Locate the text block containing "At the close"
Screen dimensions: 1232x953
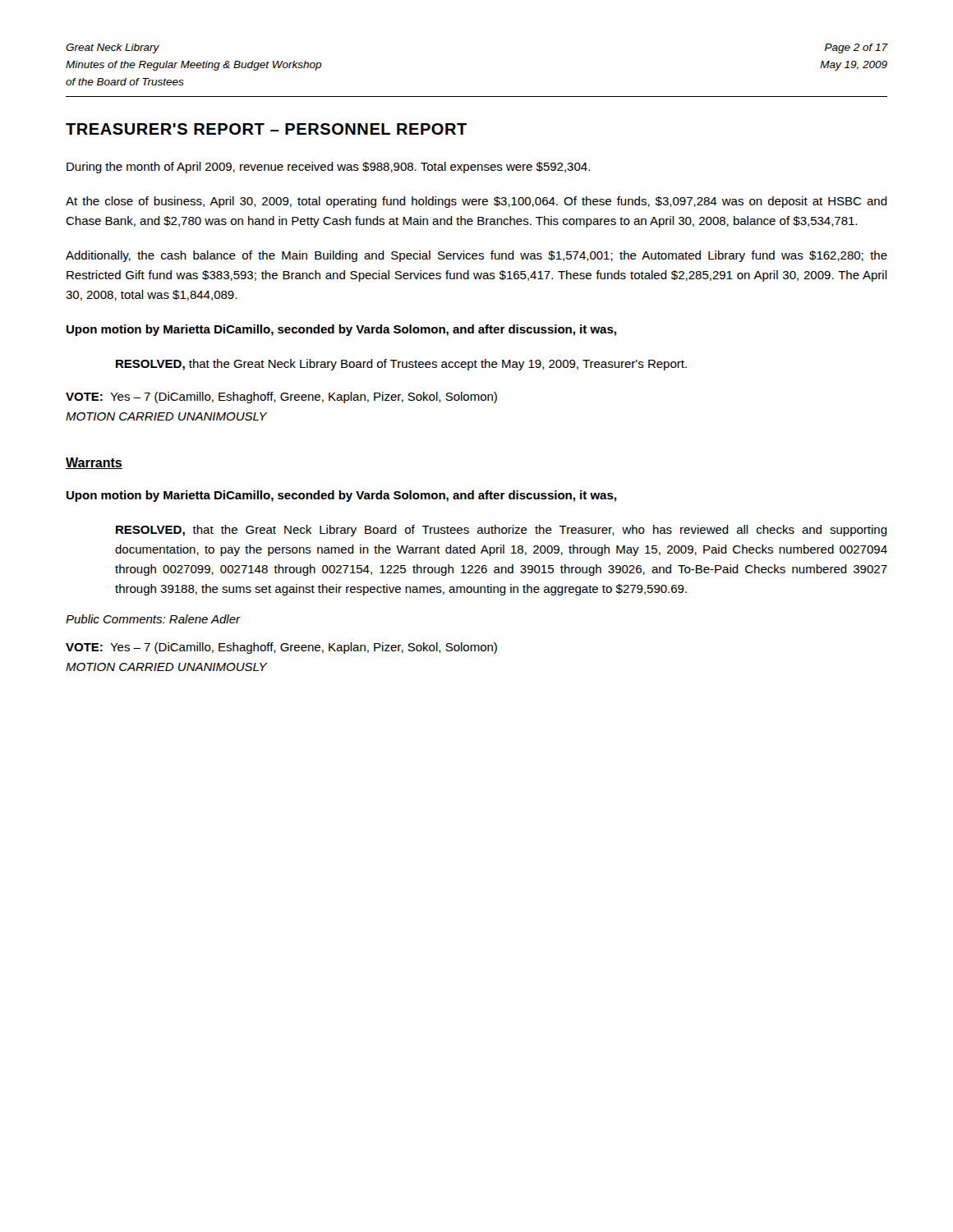(x=476, y=210)
